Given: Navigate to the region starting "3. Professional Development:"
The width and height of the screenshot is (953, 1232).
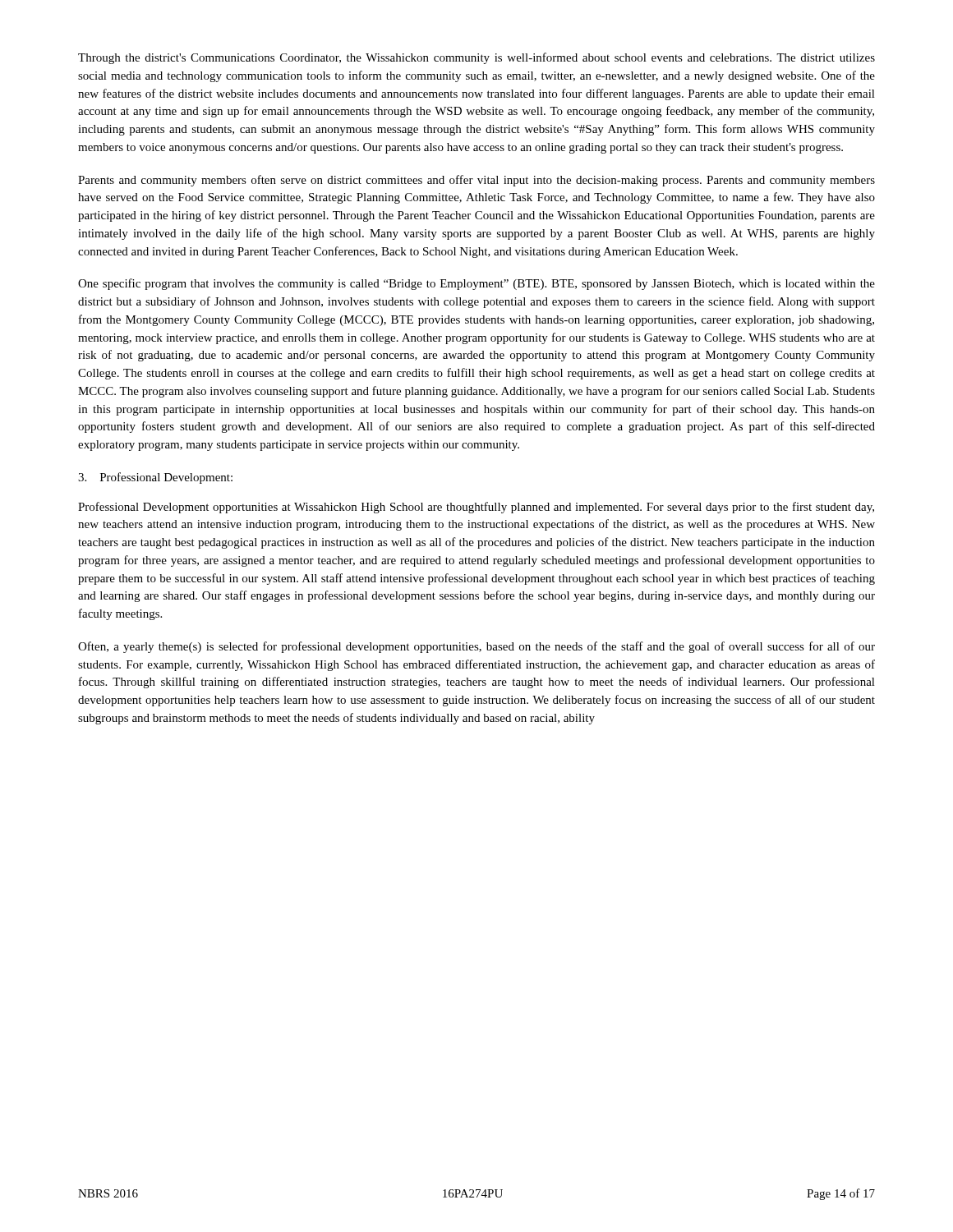Looking at the screenshot, I should tap(156, 477).
